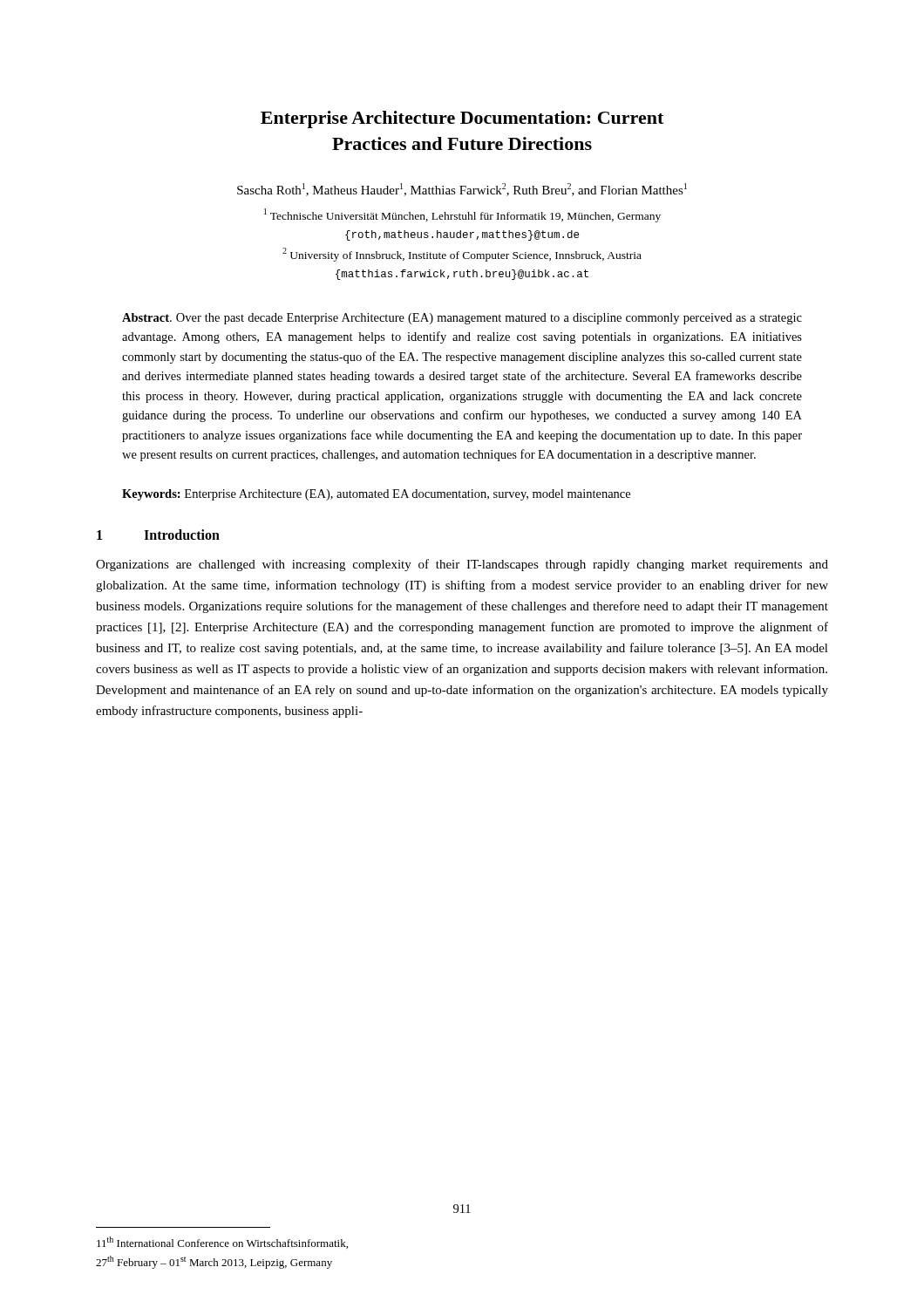
Task: Click where it says "1 Introduction"
Action: click(158, 536)
